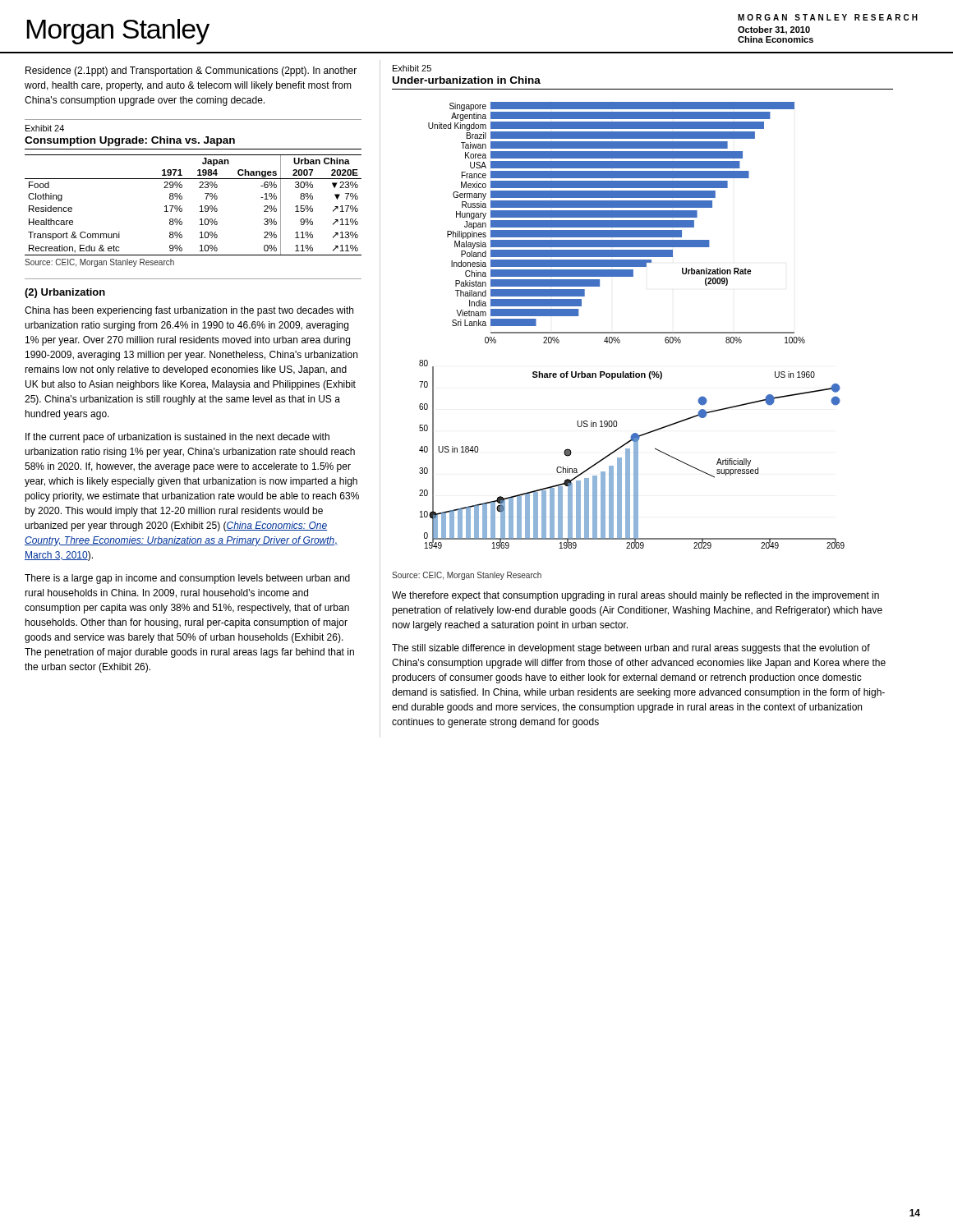Viewport: 953px width, 1232px height.
Task: Click on the text block starting "Consumption Upgrade: China vs. Japan"
Action: (x=130, y=140)
